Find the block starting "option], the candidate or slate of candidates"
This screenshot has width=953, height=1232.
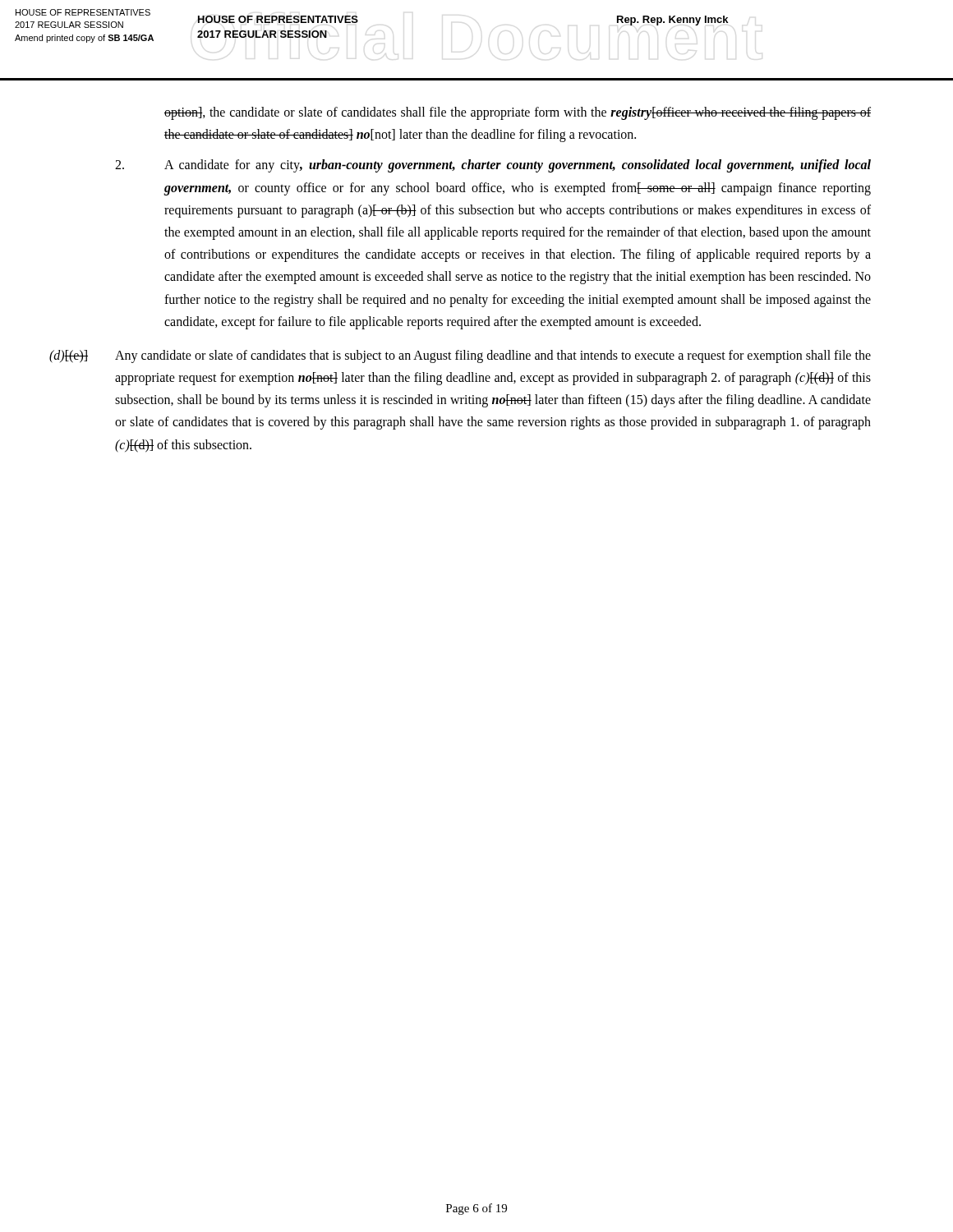point(518,123)
